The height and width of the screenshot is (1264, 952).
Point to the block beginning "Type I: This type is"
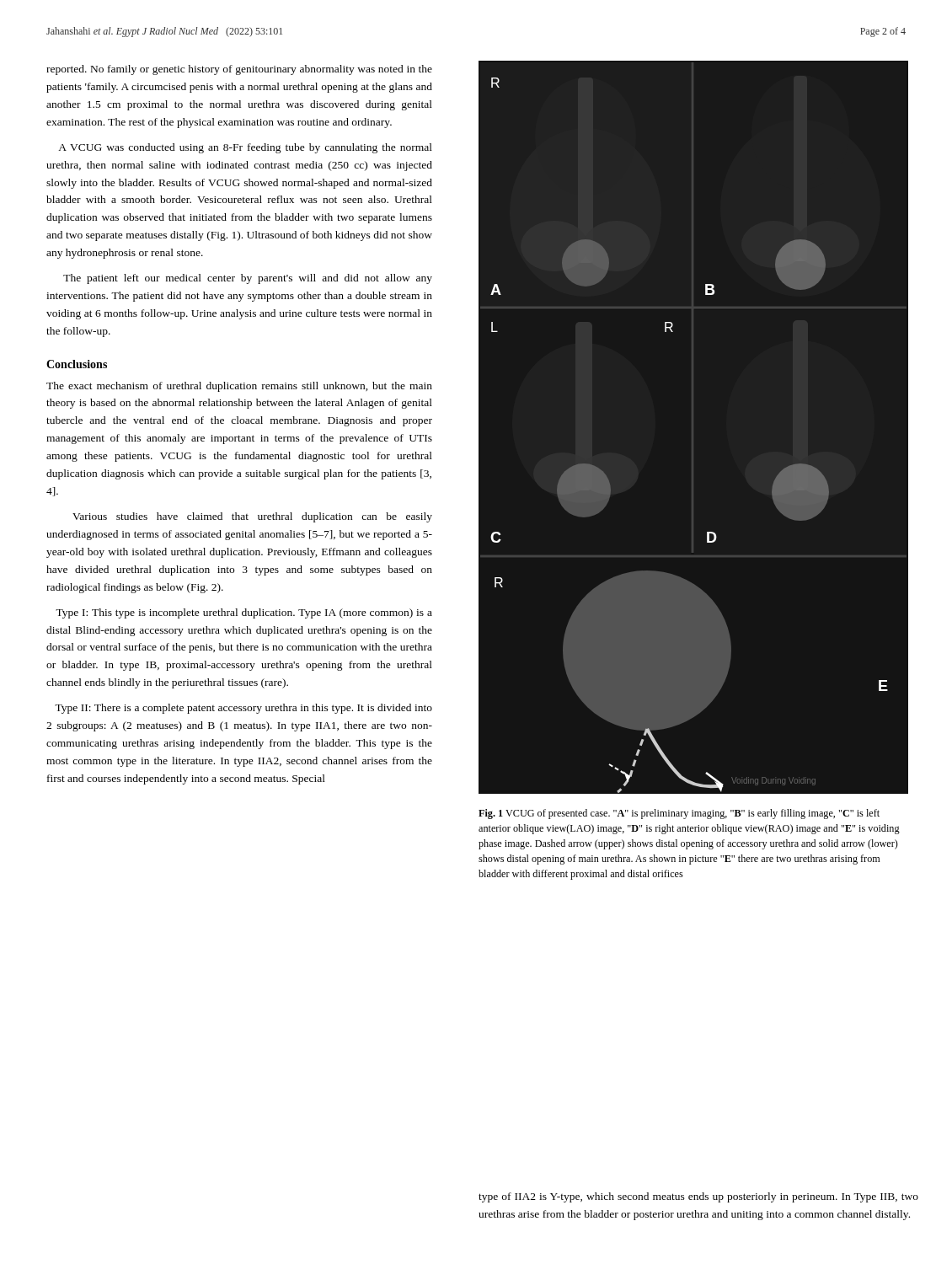[x=239, y=648]
